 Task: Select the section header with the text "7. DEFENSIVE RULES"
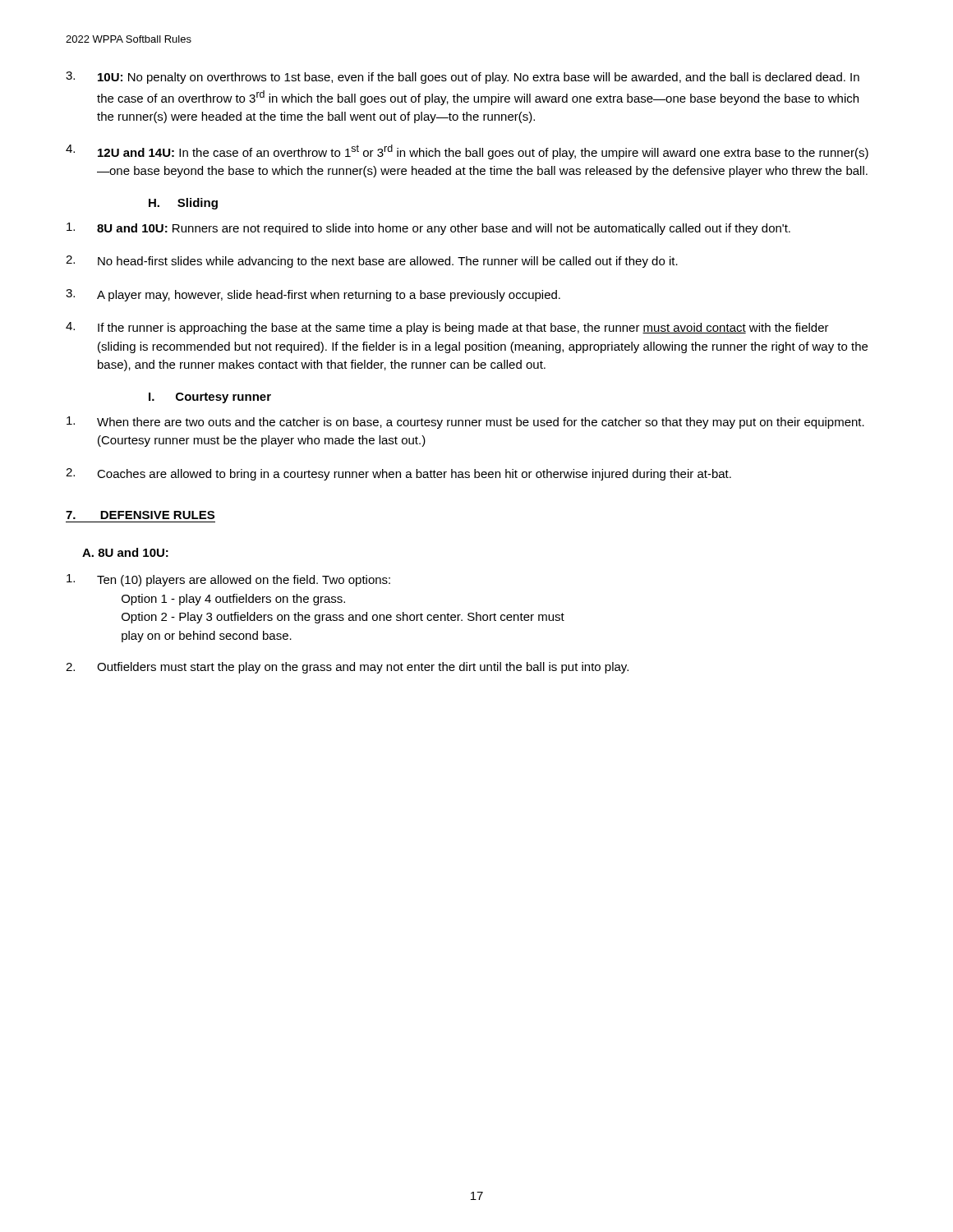pyautogui.click(x=140, y=515)
